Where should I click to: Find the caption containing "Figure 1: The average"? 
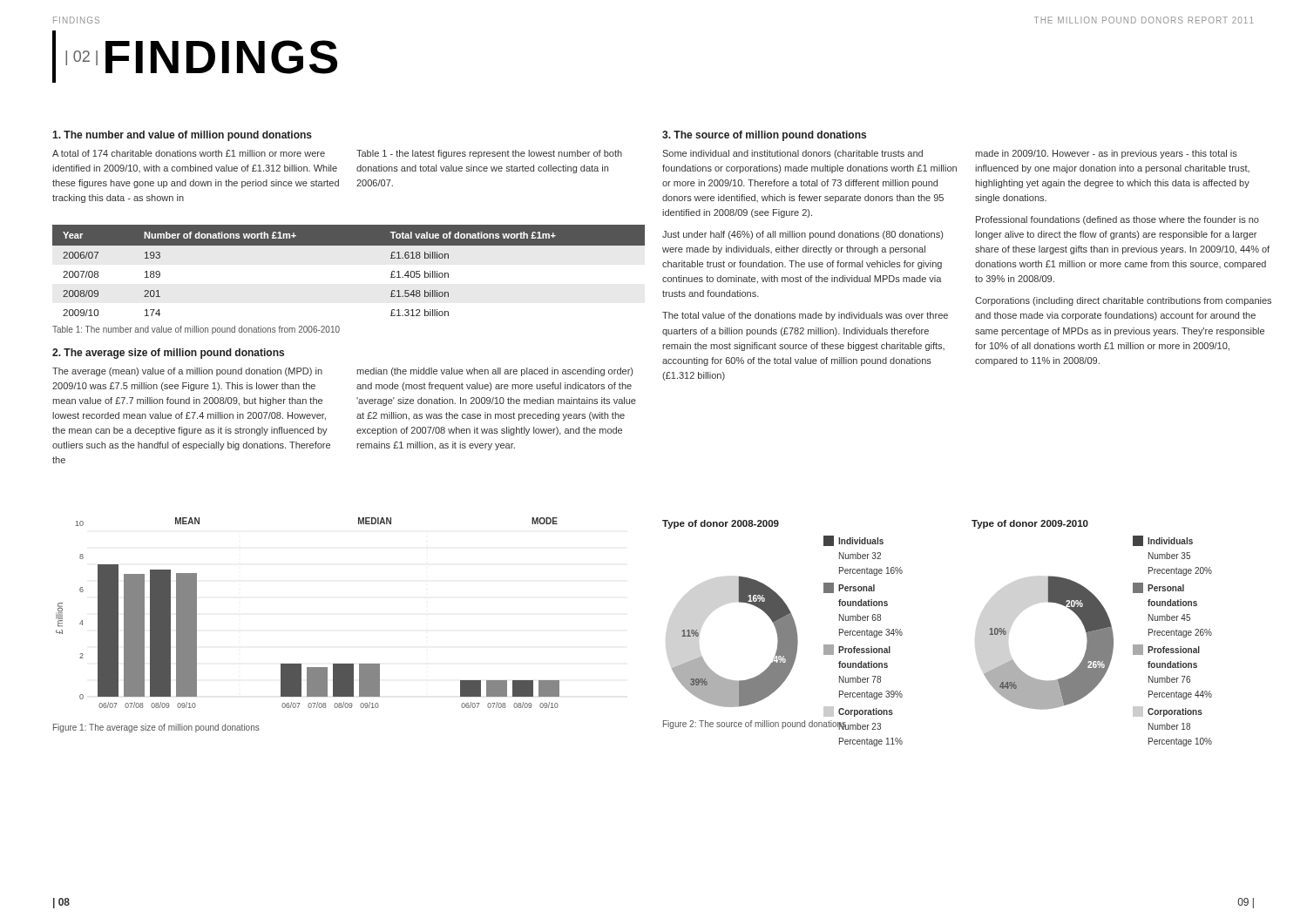156,728
